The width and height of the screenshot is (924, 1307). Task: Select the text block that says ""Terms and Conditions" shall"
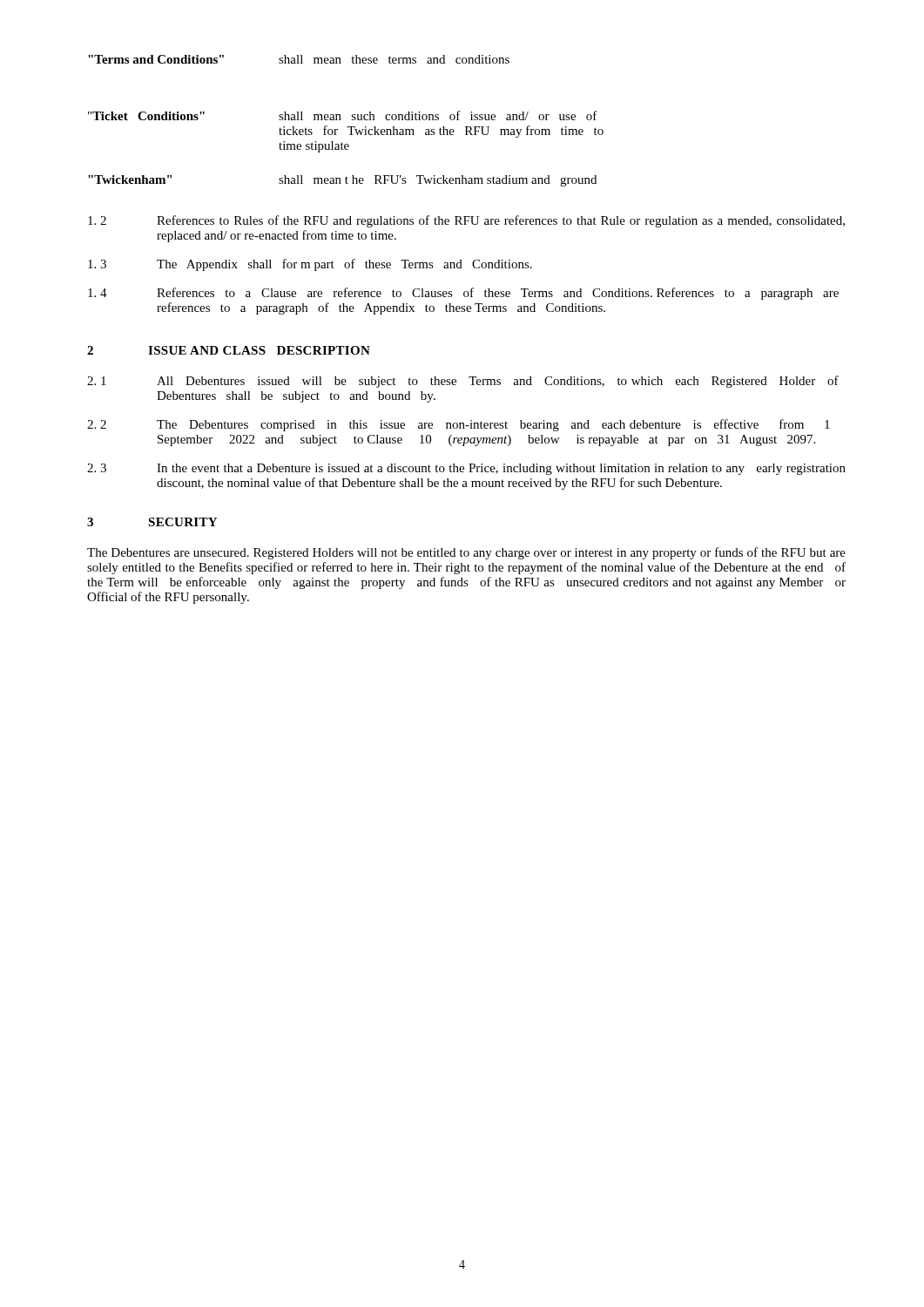point(466,60)
